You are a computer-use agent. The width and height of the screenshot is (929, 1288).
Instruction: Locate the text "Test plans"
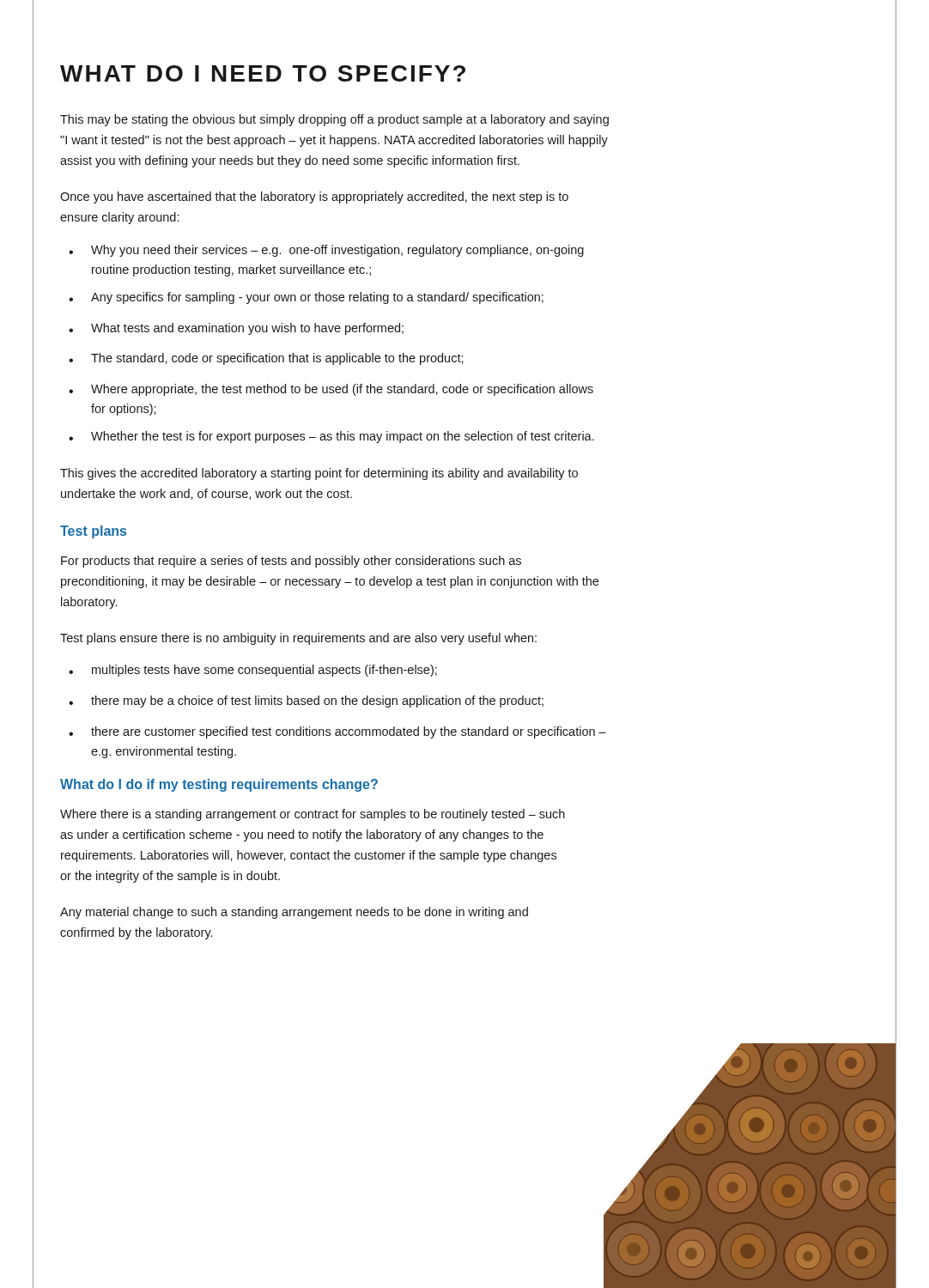(94, 531)
